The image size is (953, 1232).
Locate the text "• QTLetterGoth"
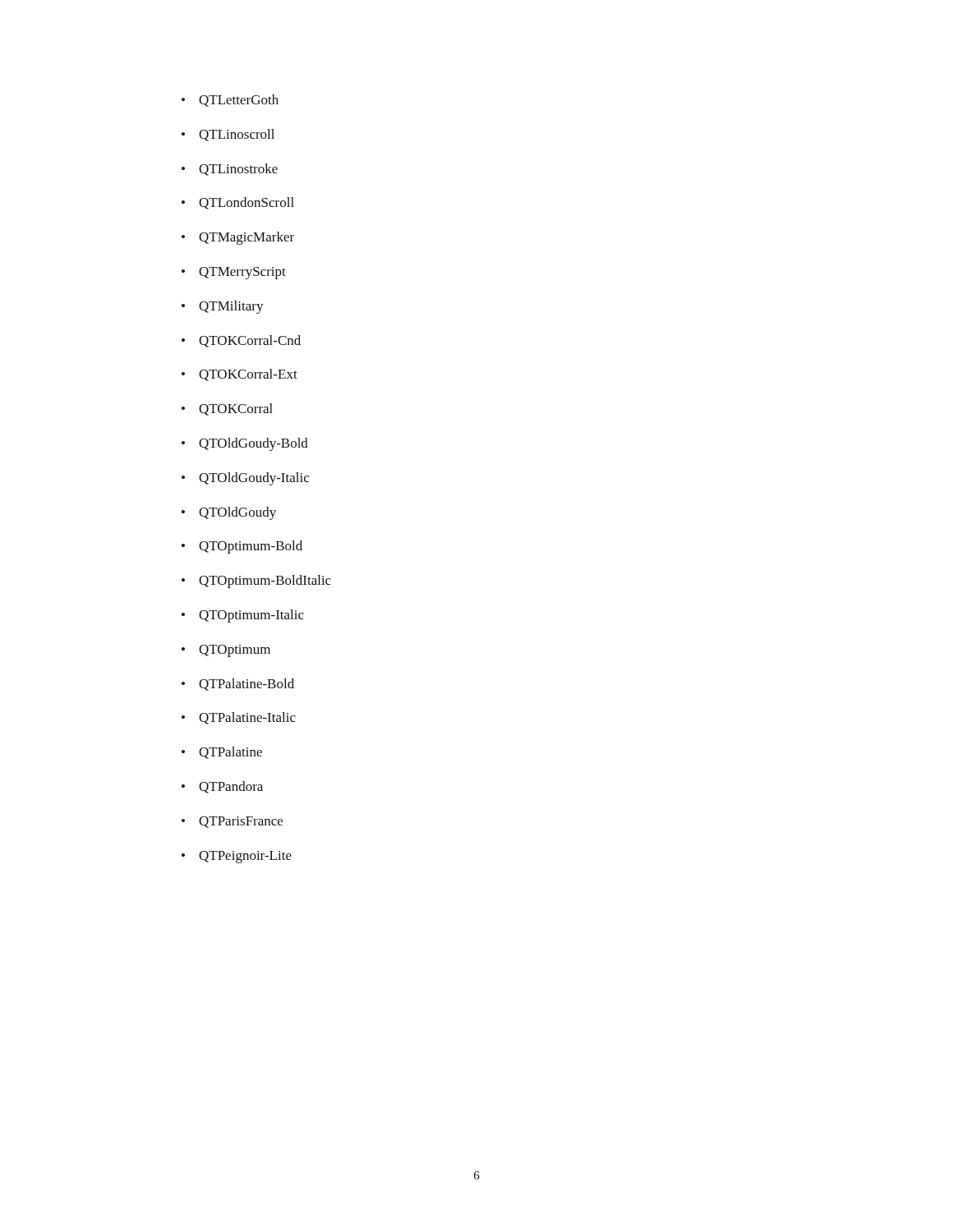(x=230, y=100)
